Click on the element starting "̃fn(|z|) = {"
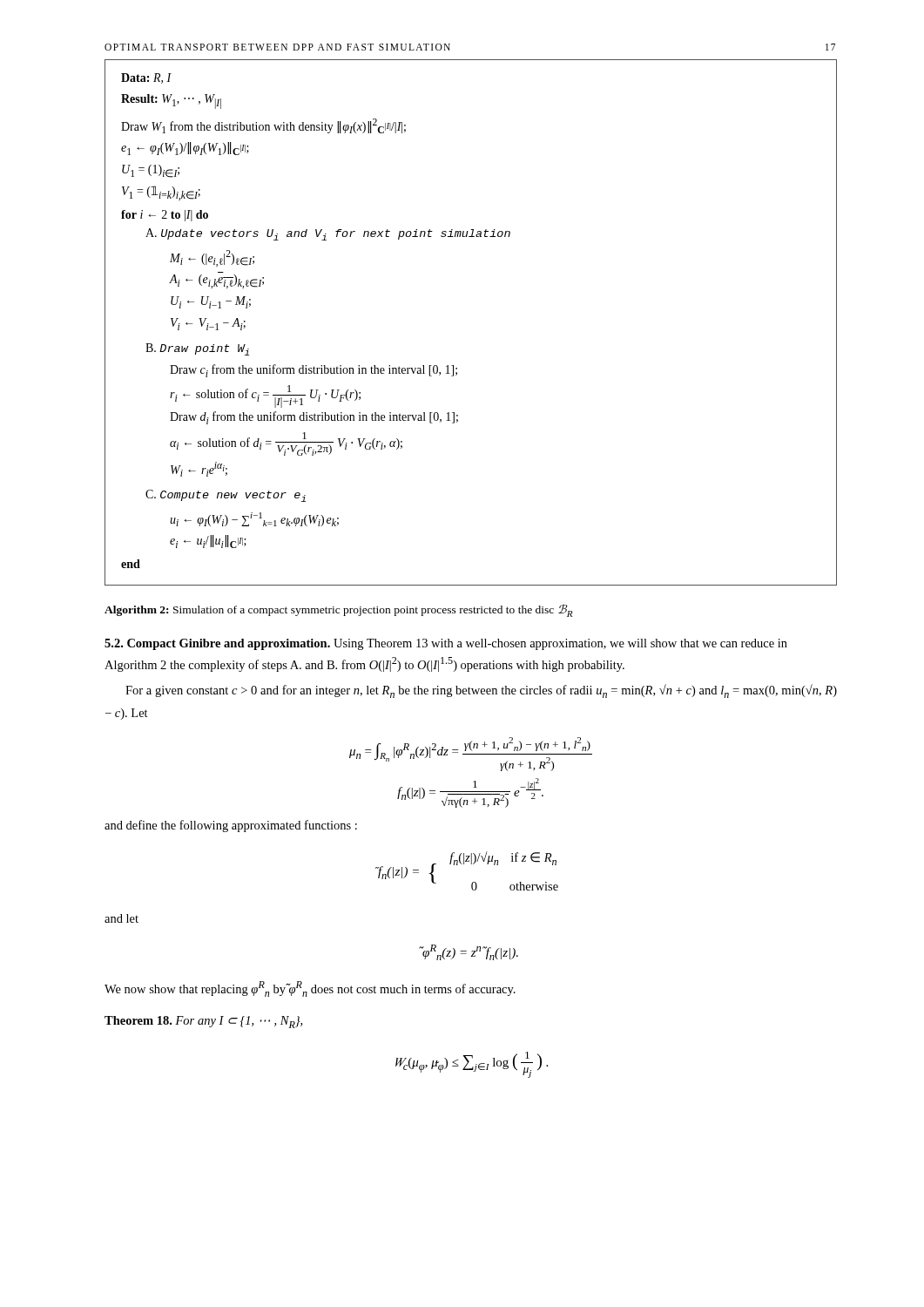This screenshot has height=1307, width=924. [x=471, y=872]
